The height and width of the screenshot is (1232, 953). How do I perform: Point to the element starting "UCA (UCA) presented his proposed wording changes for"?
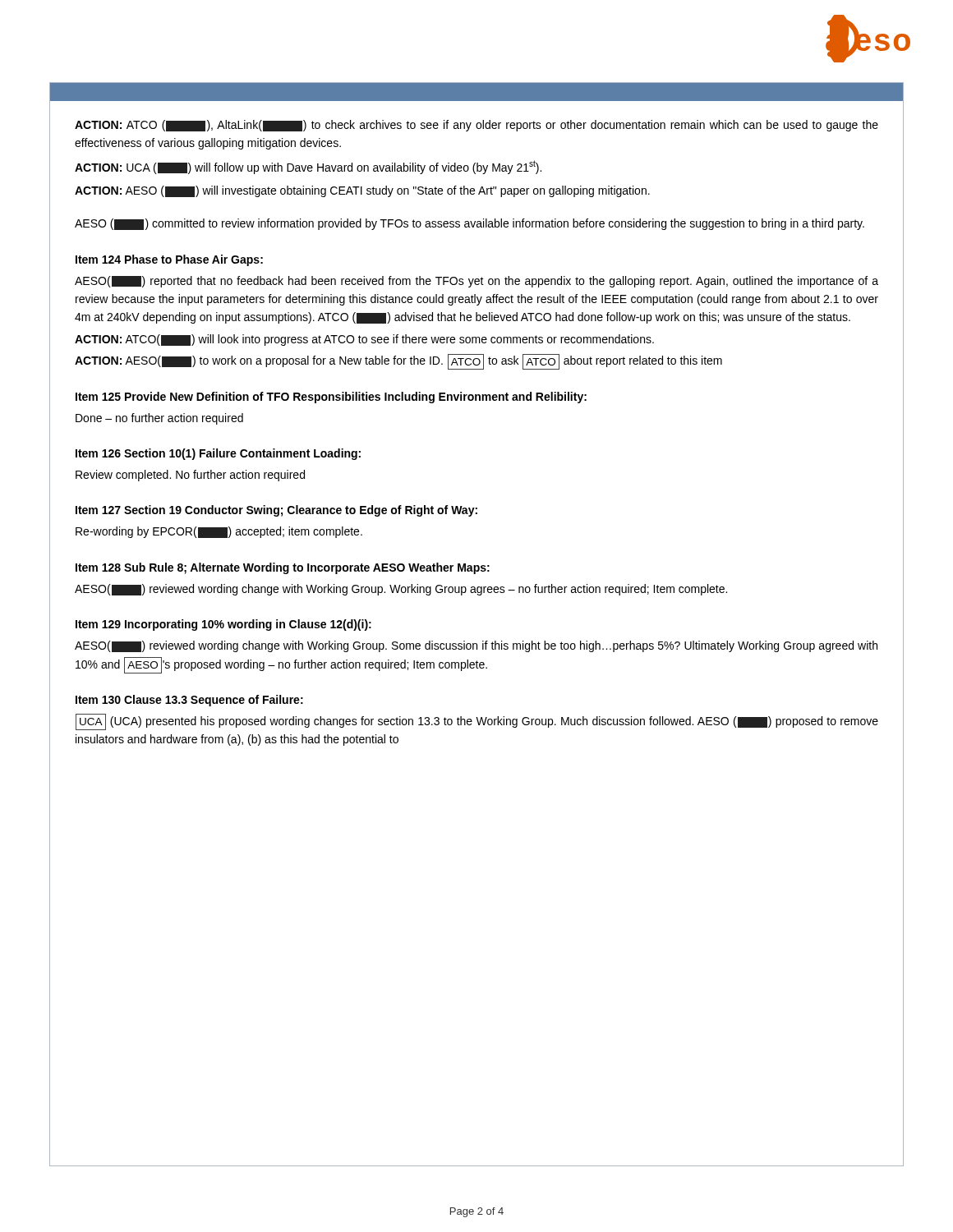point(476,730)
